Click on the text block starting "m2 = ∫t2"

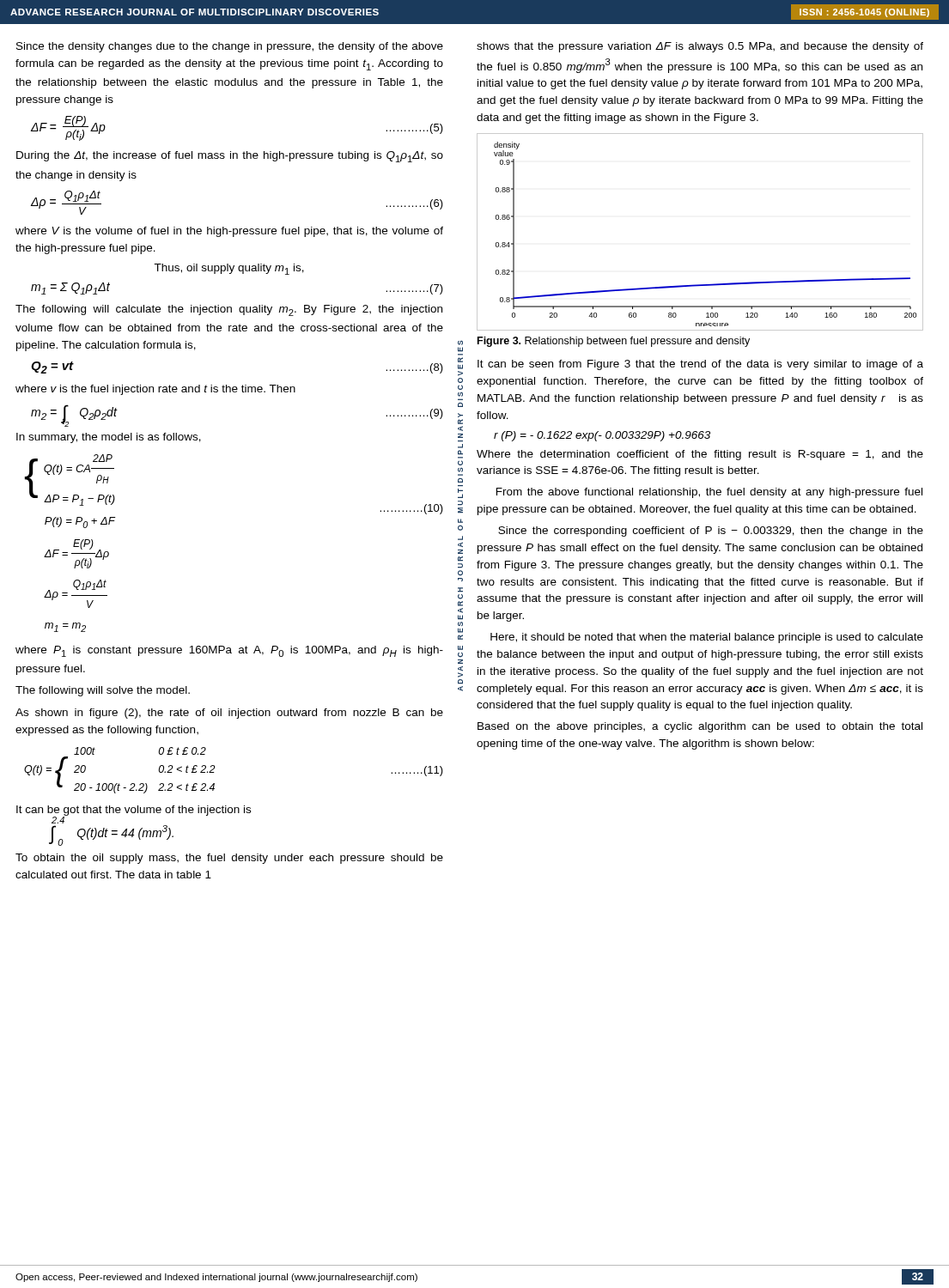click(x=65, y=414)
